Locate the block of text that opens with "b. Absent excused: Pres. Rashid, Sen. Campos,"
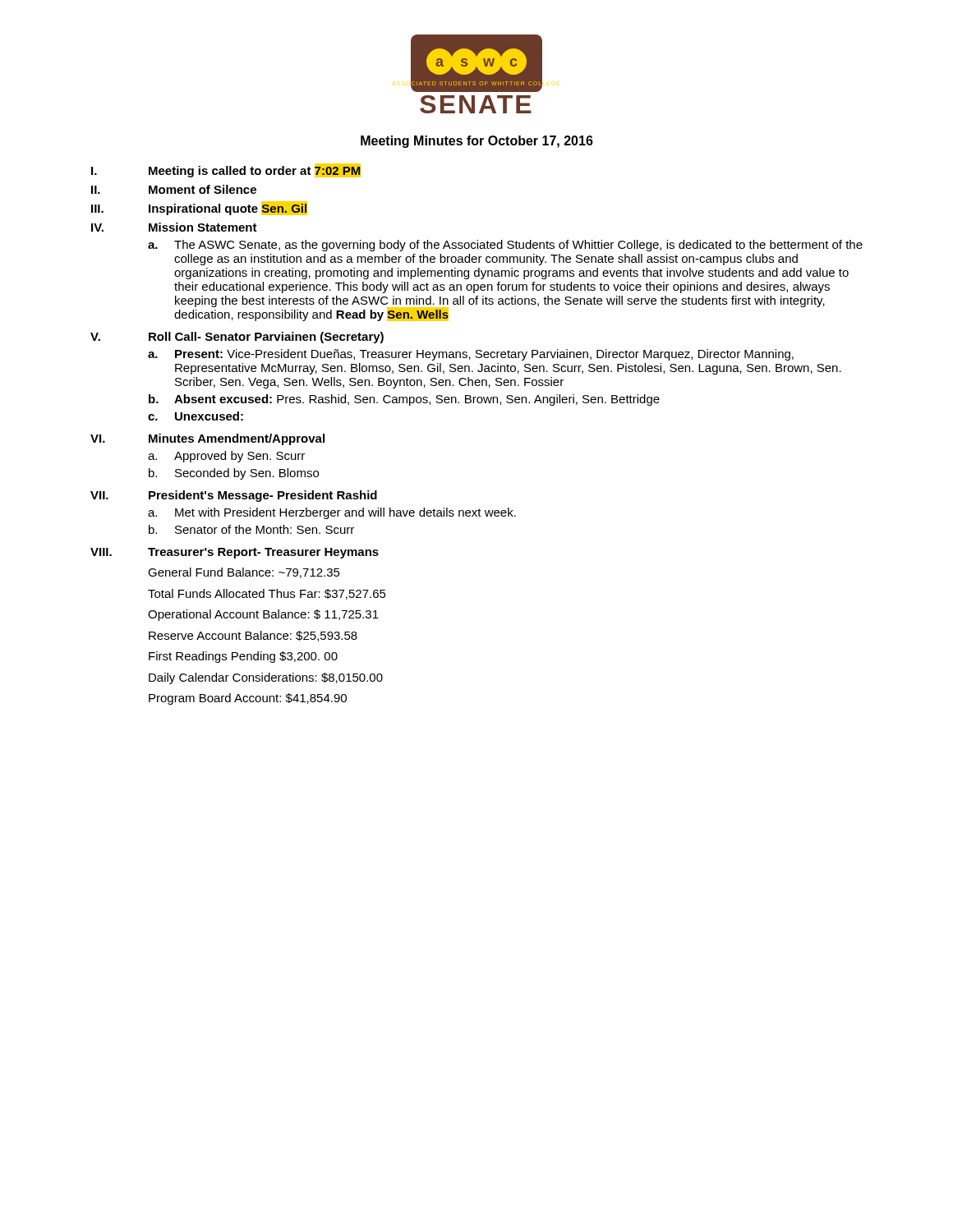The image size is (953, 1232). (505, 399)
